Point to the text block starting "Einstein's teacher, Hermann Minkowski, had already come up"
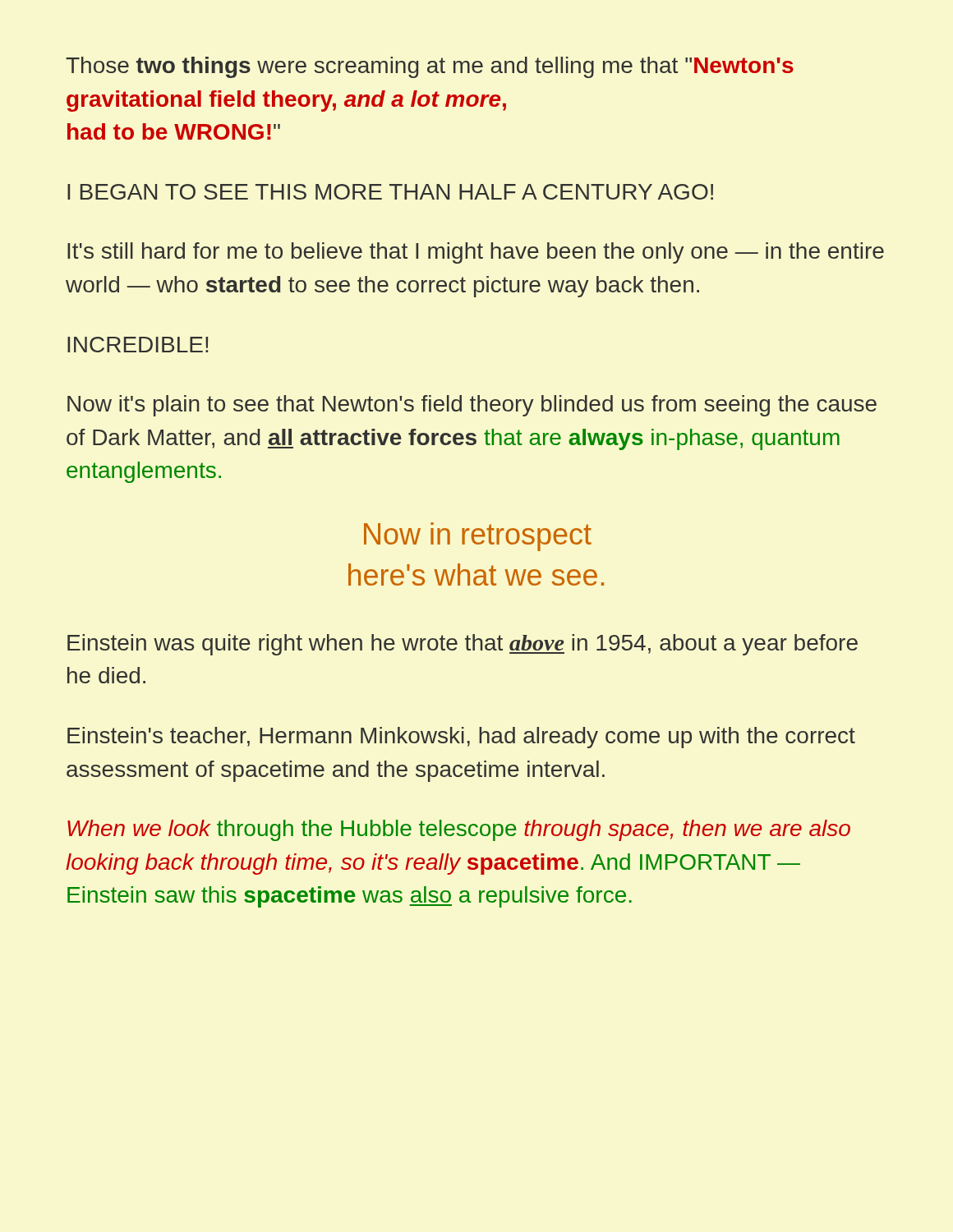This screenshot has width=953, height=1232. pos(460,752)
